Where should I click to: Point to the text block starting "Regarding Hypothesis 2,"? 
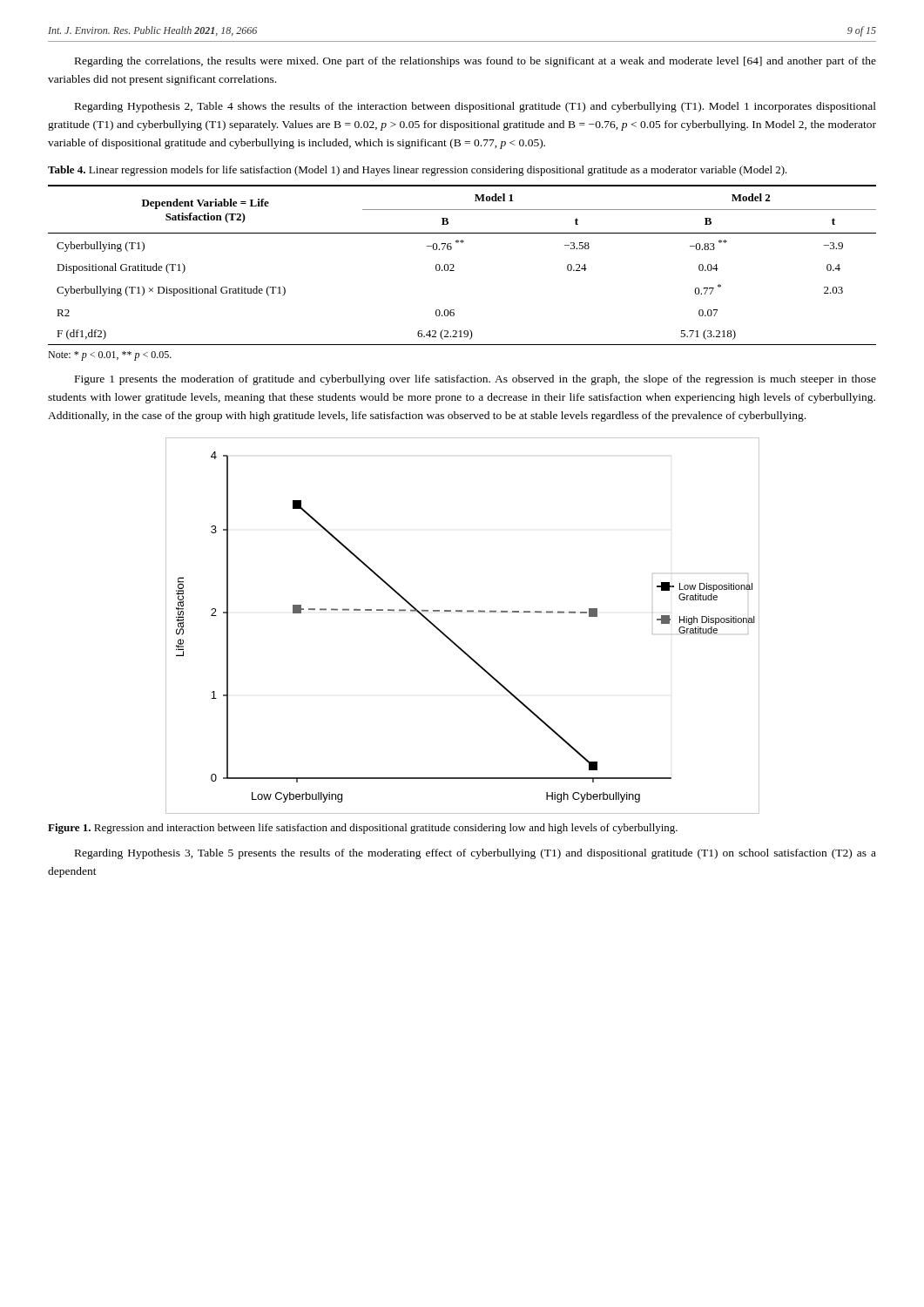[462, 125]
